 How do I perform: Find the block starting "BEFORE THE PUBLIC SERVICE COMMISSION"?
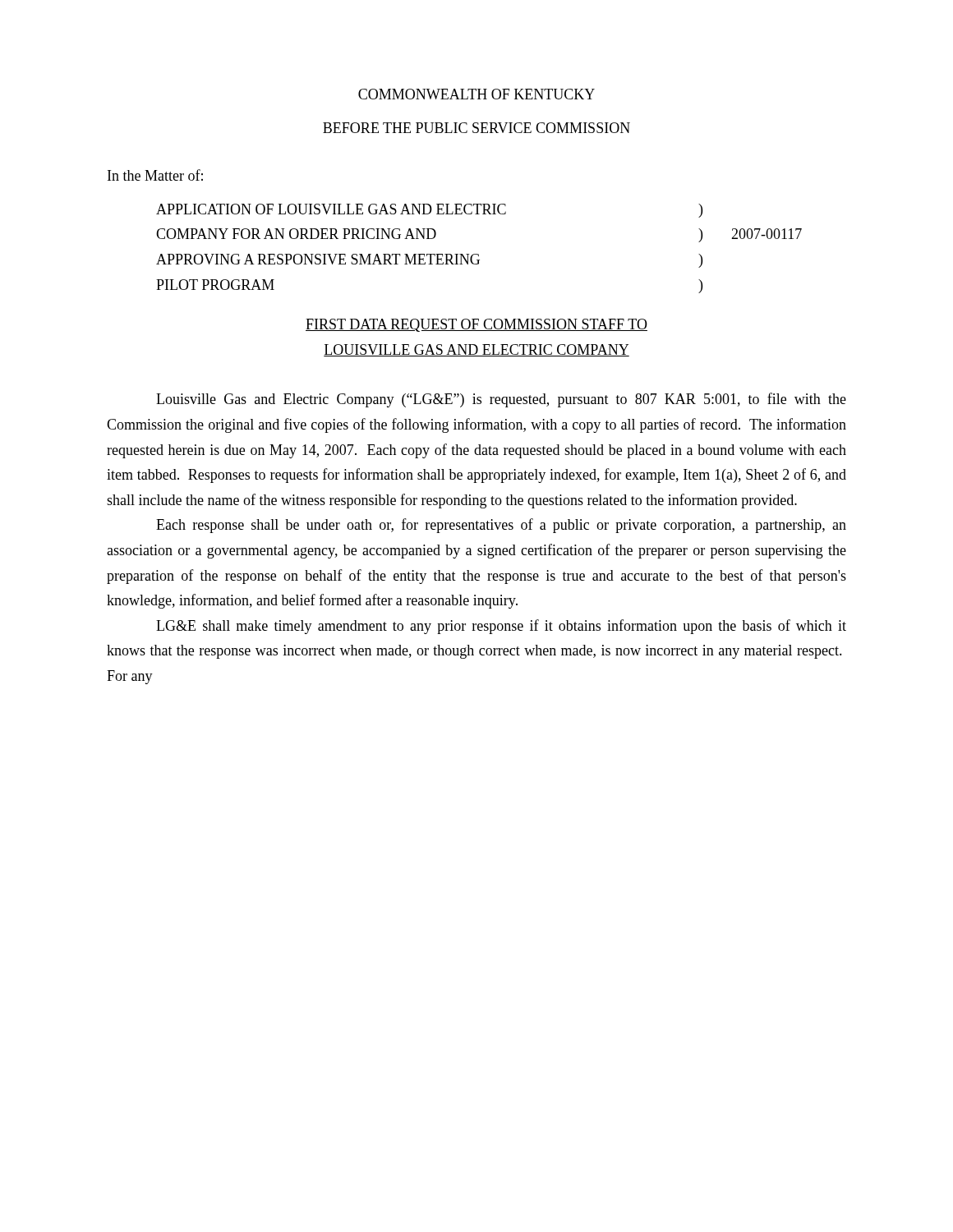coord(476,128)
